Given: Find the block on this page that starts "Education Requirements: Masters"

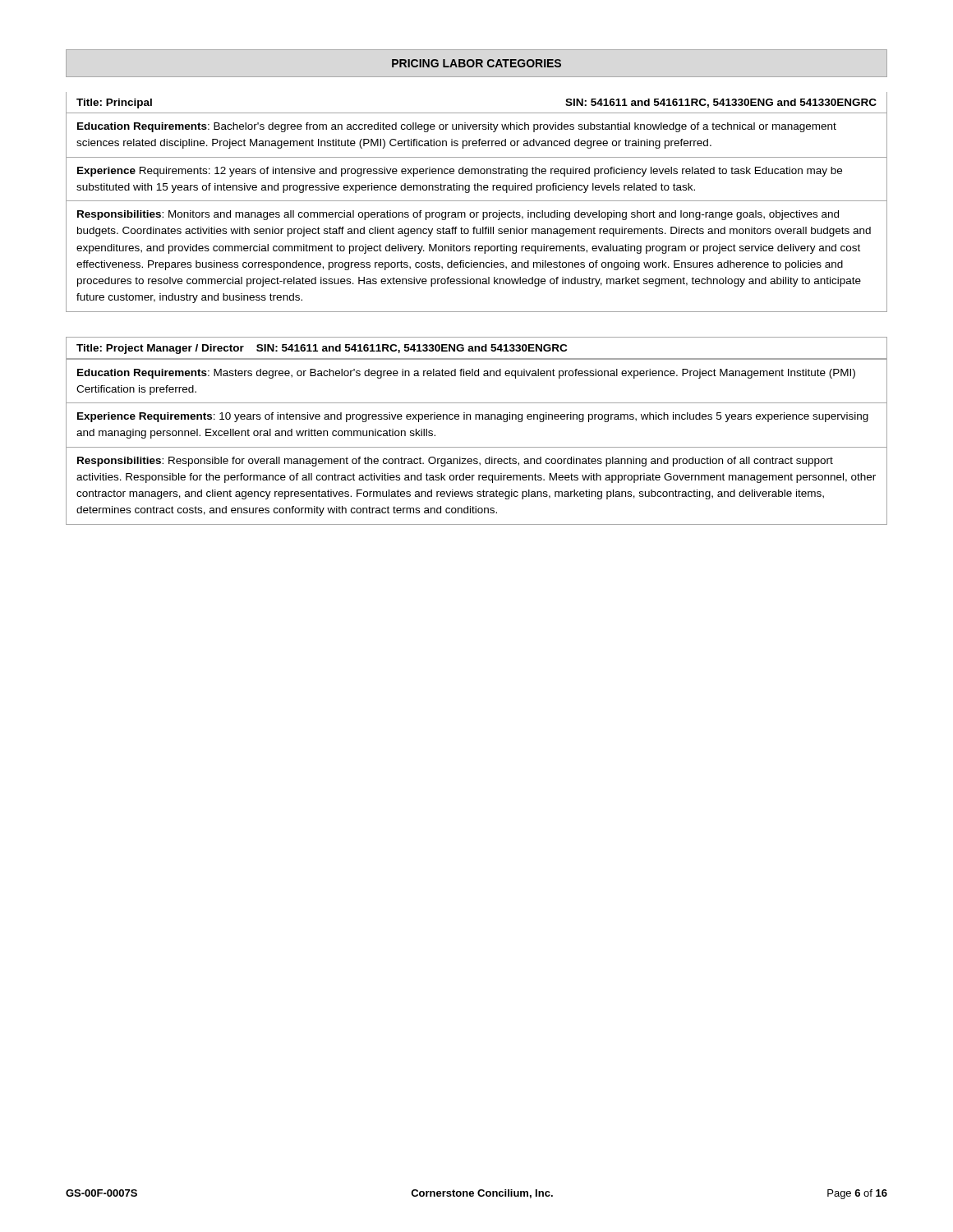Looking at the screenshot, I should click(466, 380).
